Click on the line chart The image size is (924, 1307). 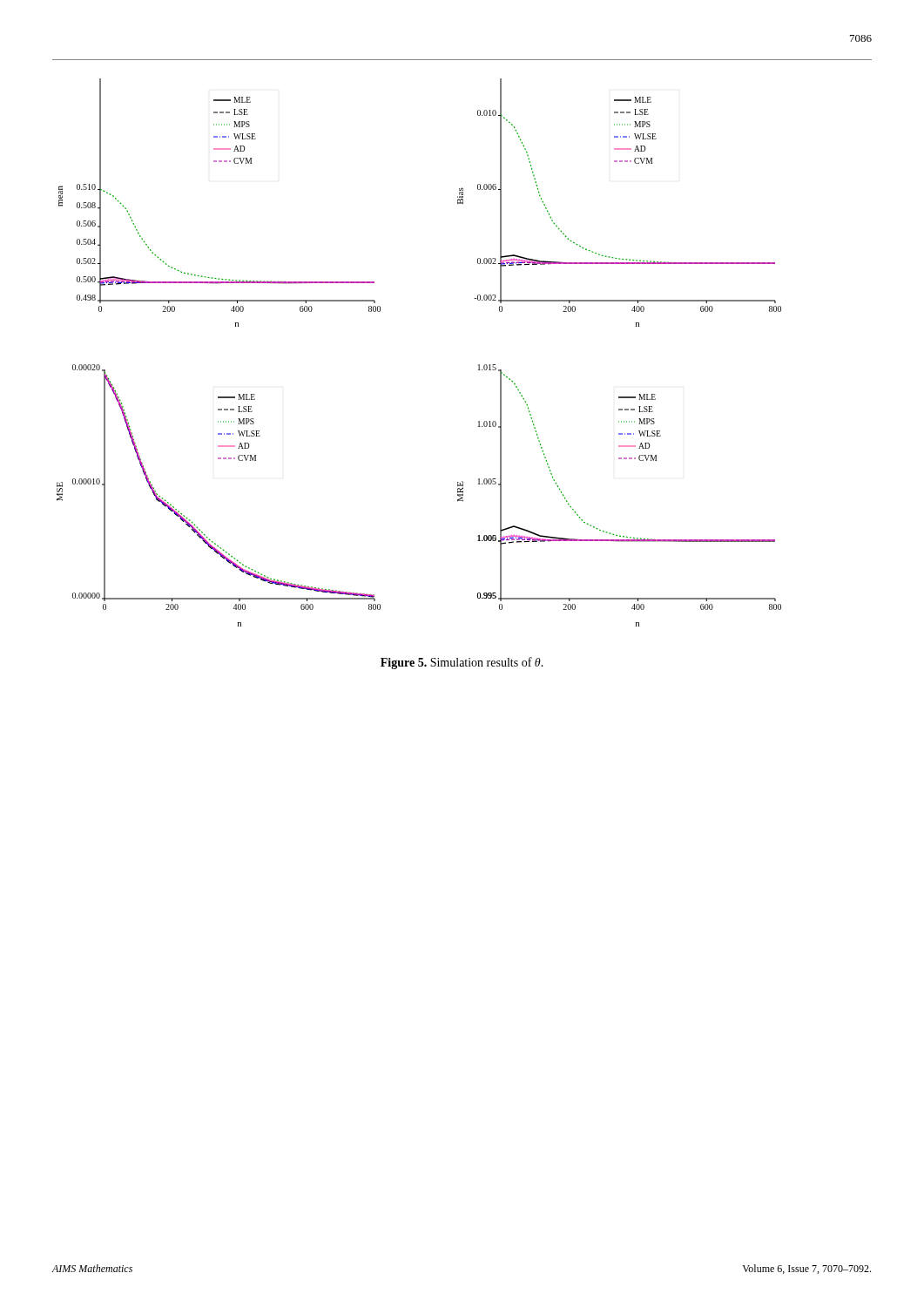coord(462,368)
